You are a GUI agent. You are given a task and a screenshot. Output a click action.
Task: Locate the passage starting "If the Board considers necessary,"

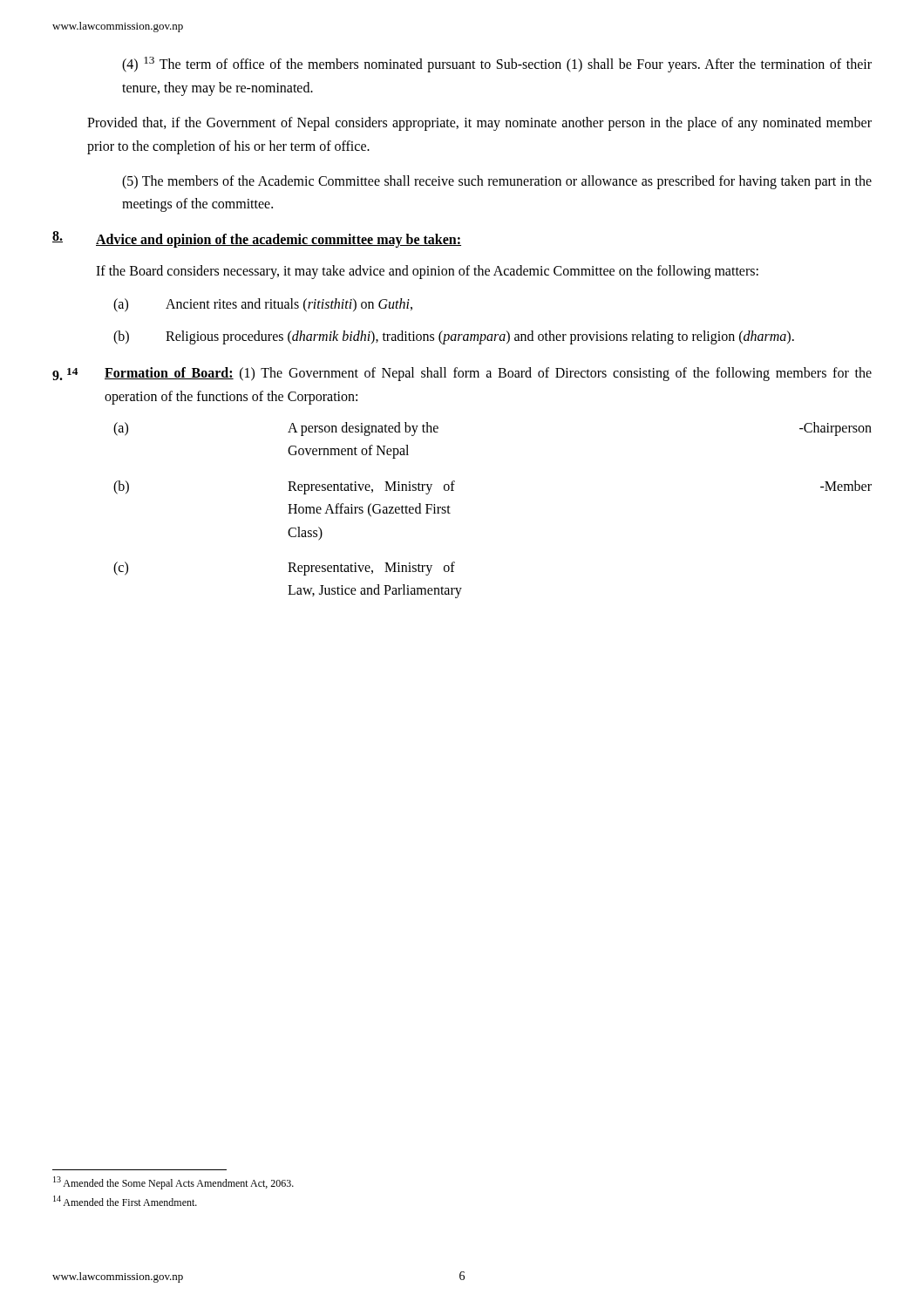pyautogui.click(x=428, y=271)
